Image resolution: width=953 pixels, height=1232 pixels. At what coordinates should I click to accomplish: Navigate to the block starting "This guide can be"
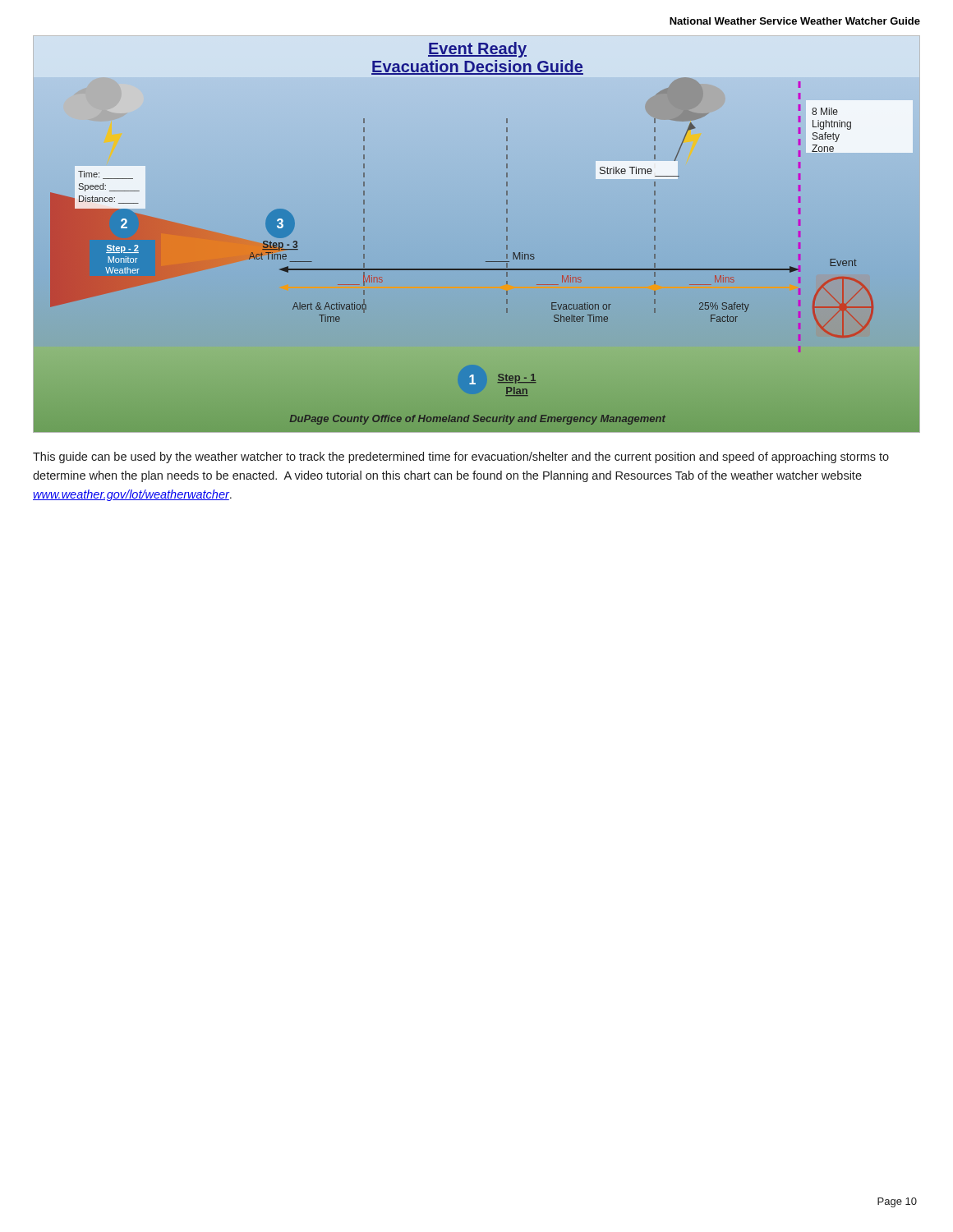[x=461, y=475]
